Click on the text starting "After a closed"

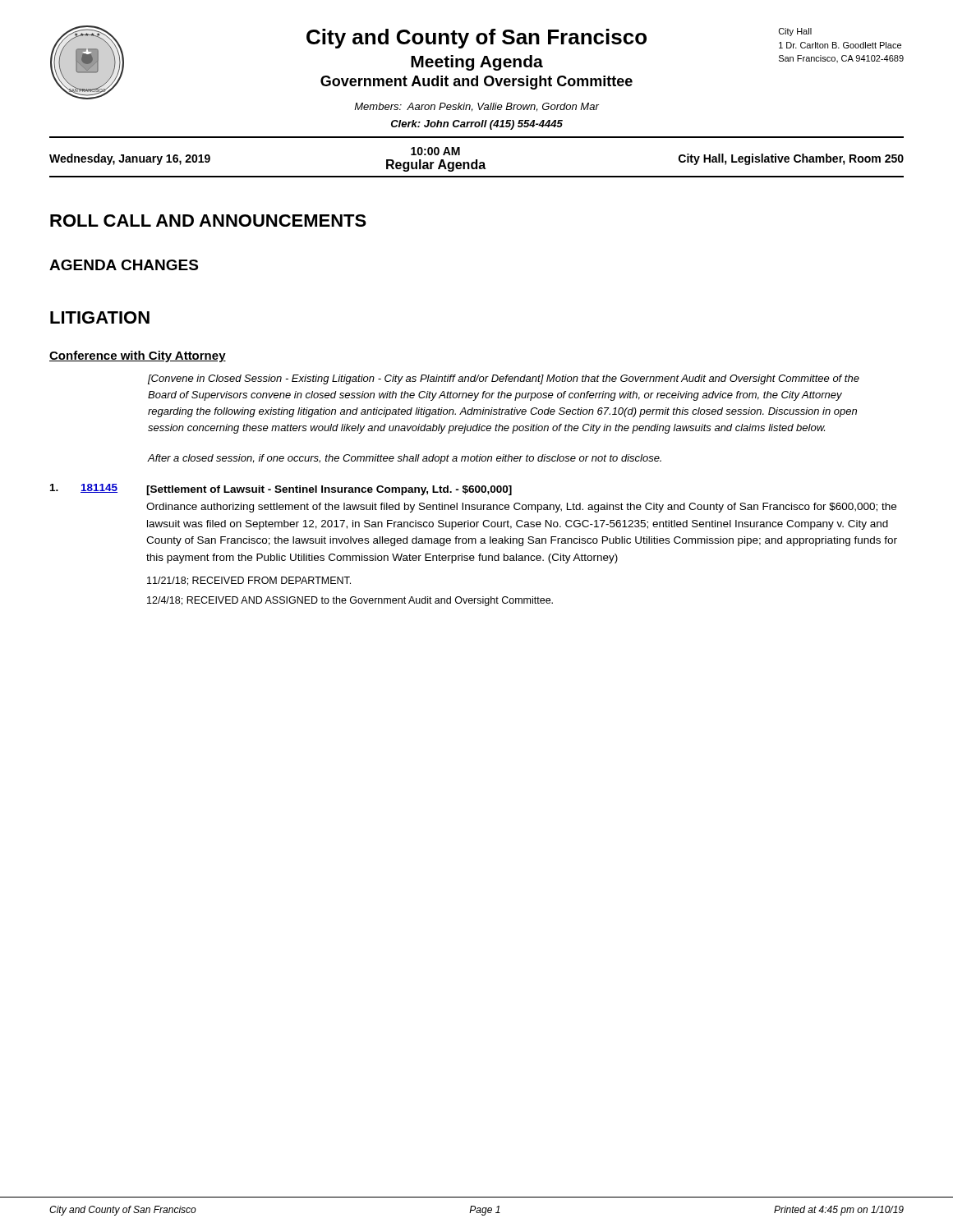click(405, 458)
